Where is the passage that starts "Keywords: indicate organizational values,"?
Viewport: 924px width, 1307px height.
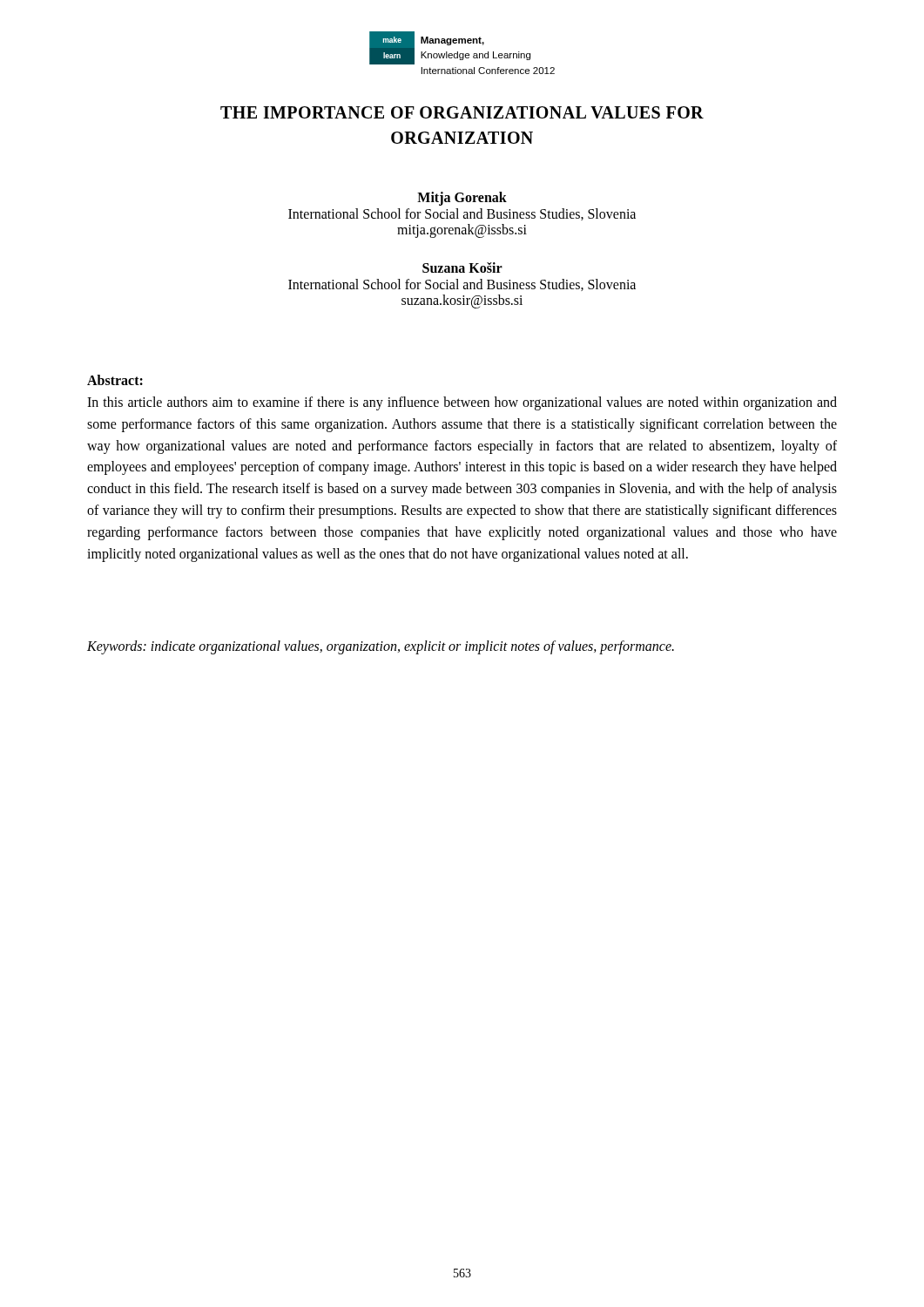pyautogui.click(x=462, y=647)
